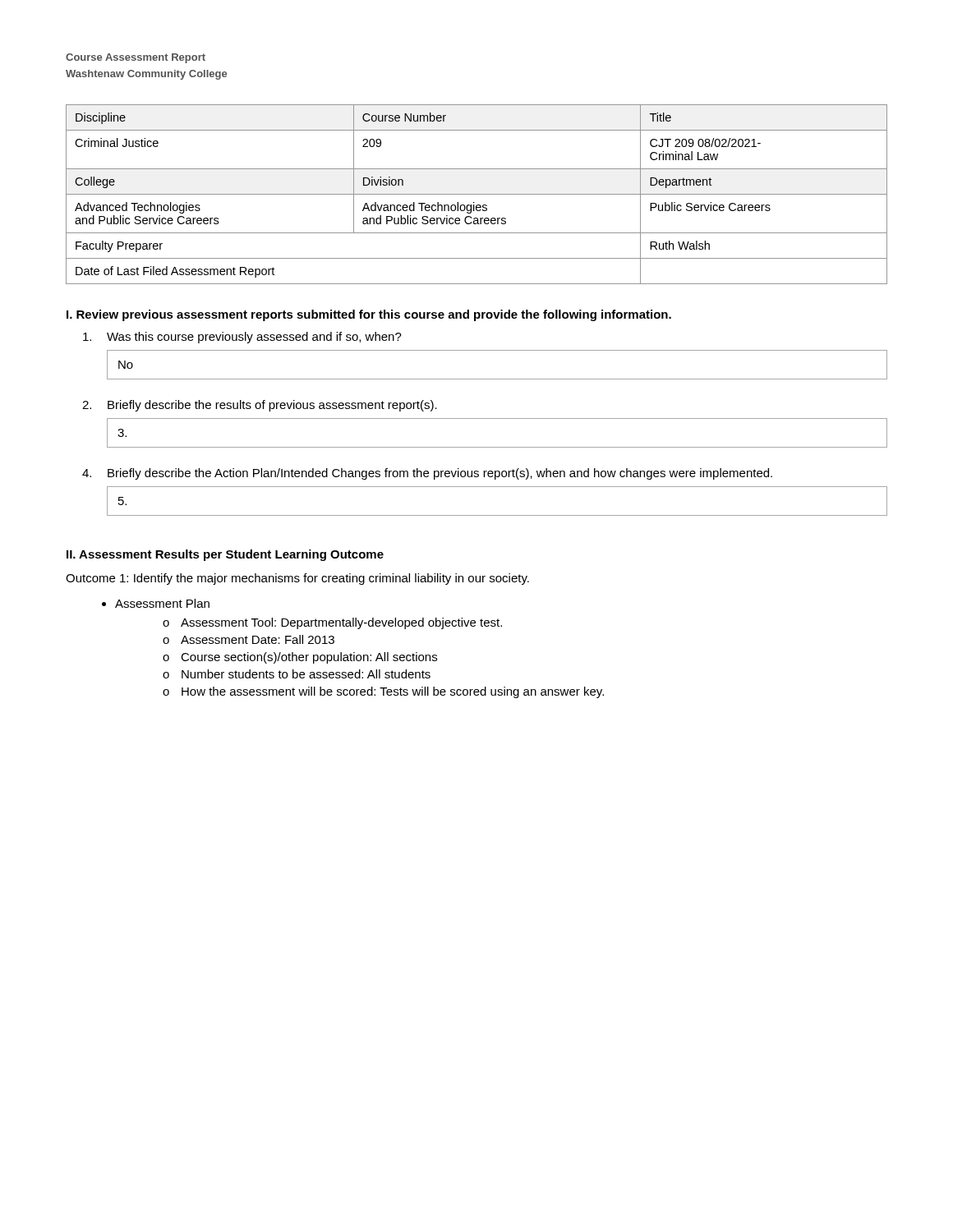Point to the element starting "Course section(s)/other population:"
Screen dimensions: 1232x953
(309, 658)
